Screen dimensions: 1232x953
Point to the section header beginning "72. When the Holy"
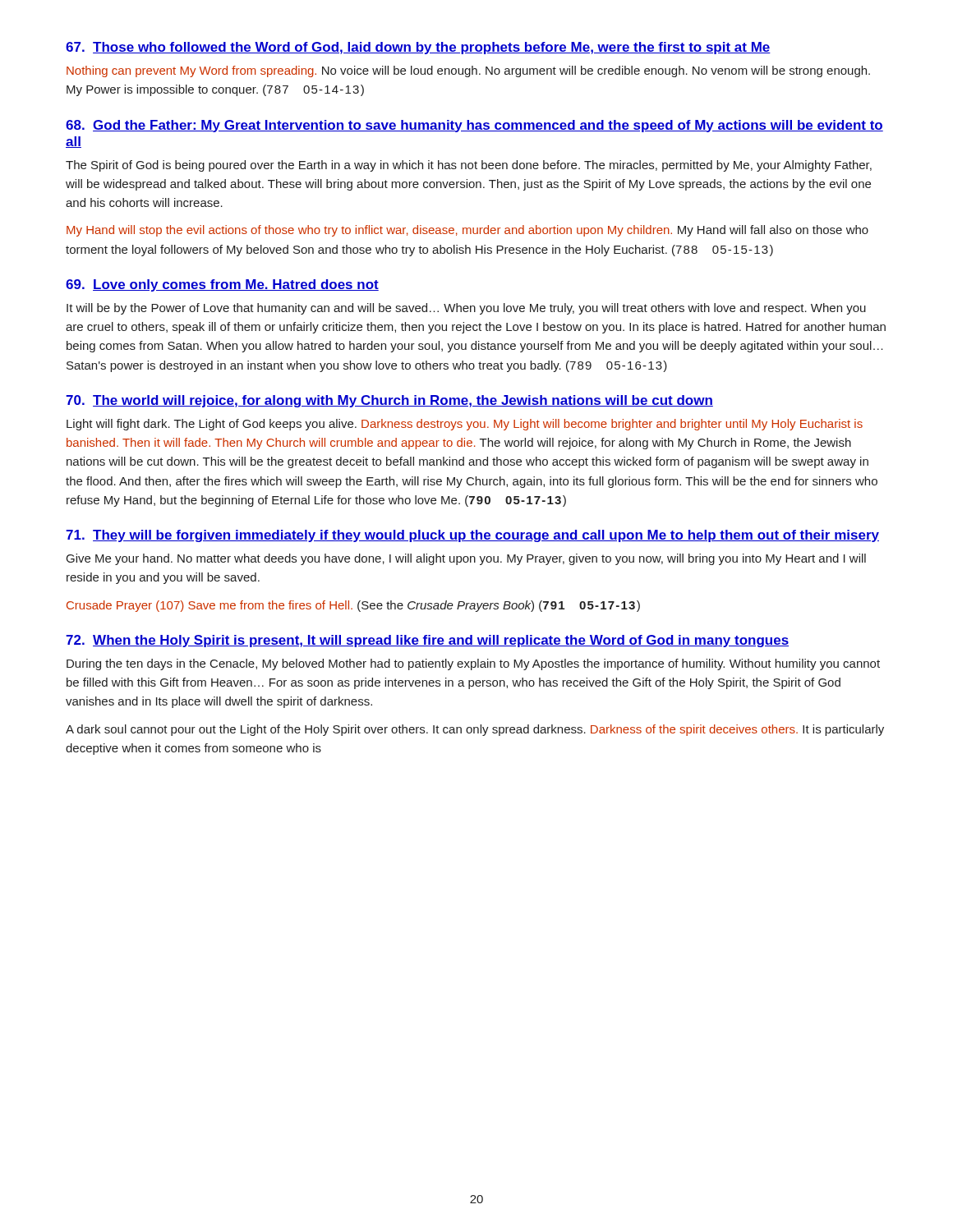(x=427, y=640)
